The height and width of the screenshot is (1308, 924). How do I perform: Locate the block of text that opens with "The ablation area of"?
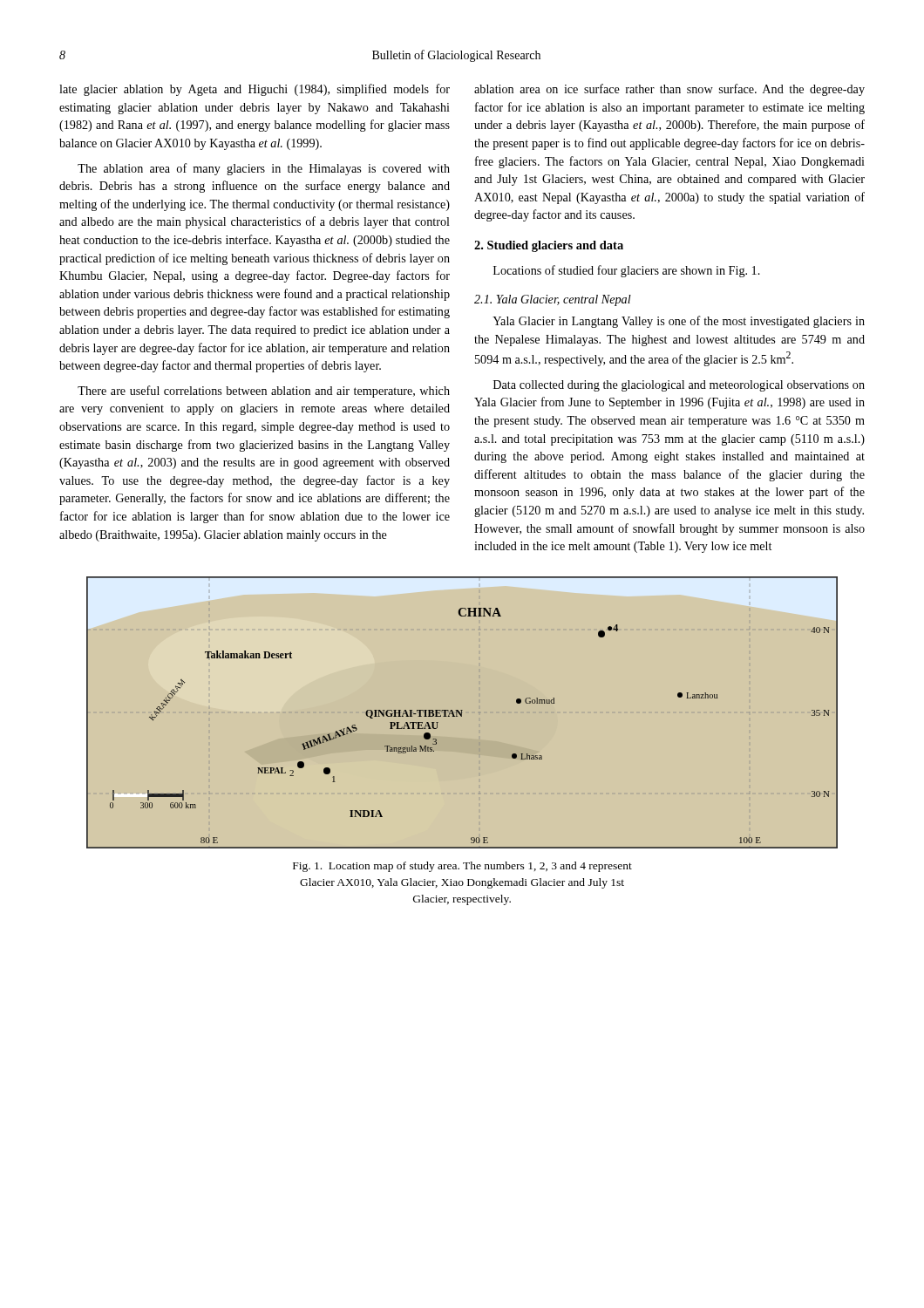click(255, 267)
